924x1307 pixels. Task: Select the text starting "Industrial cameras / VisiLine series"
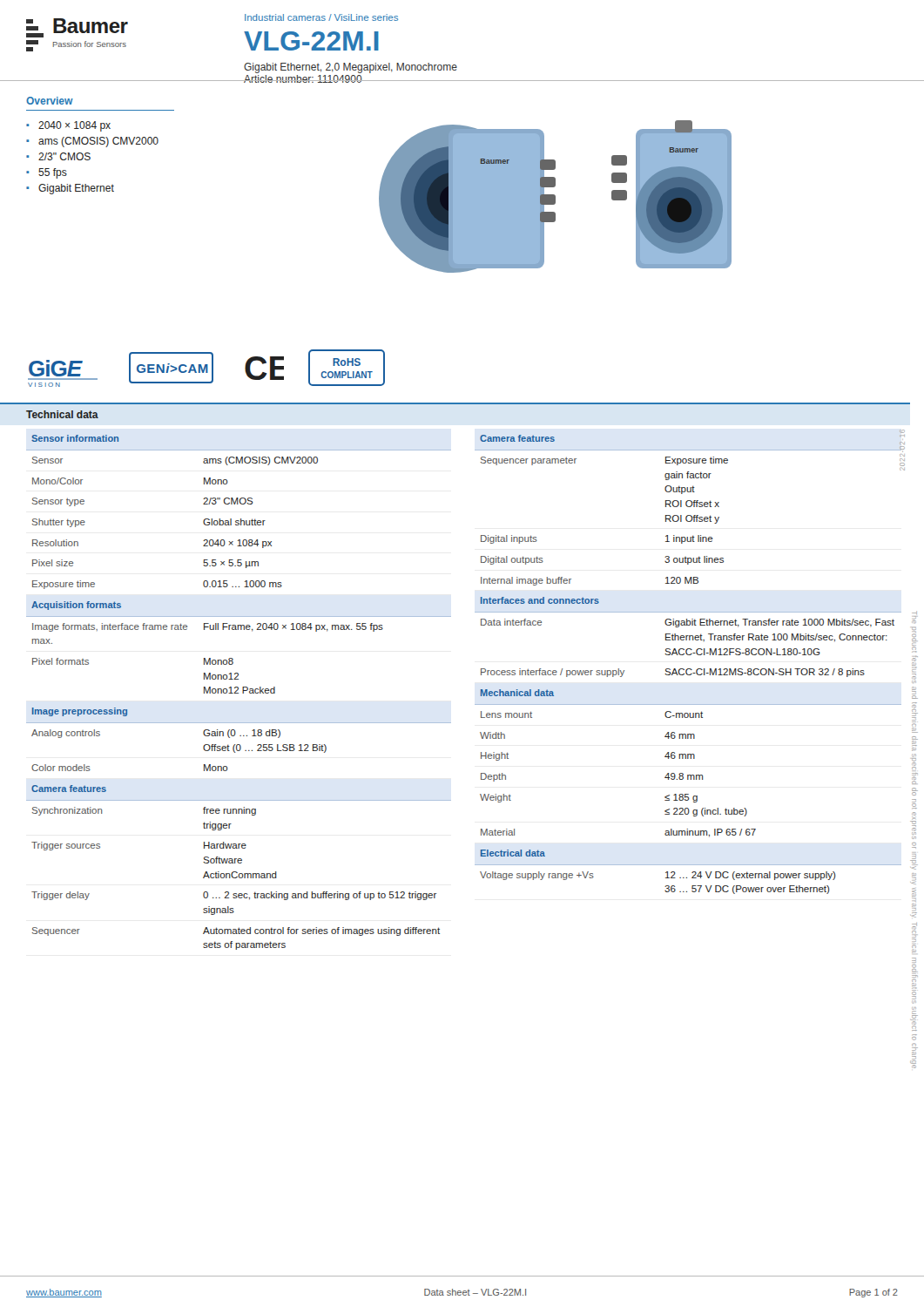[321, 17]
